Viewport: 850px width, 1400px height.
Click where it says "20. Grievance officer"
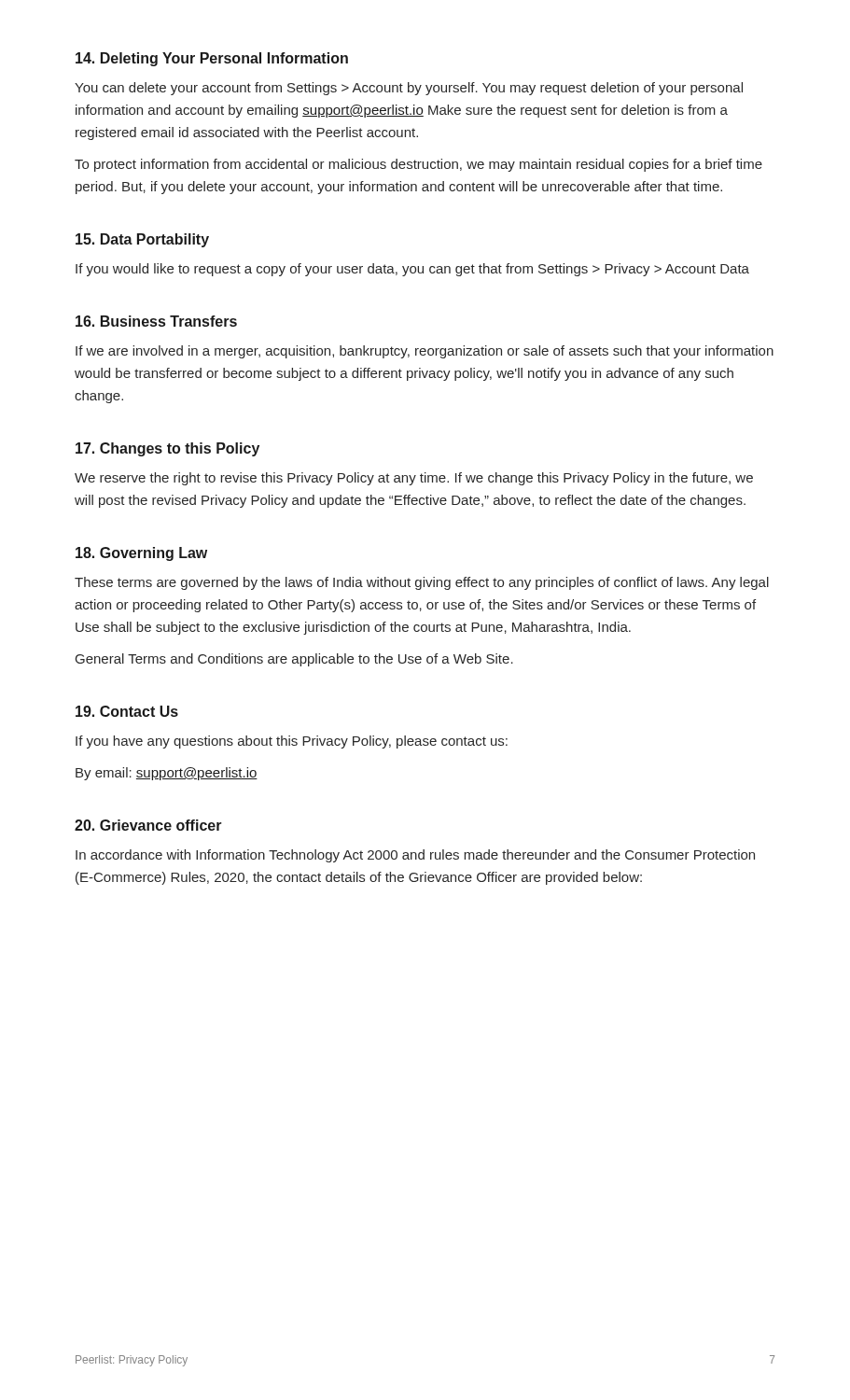click(148, 826)
